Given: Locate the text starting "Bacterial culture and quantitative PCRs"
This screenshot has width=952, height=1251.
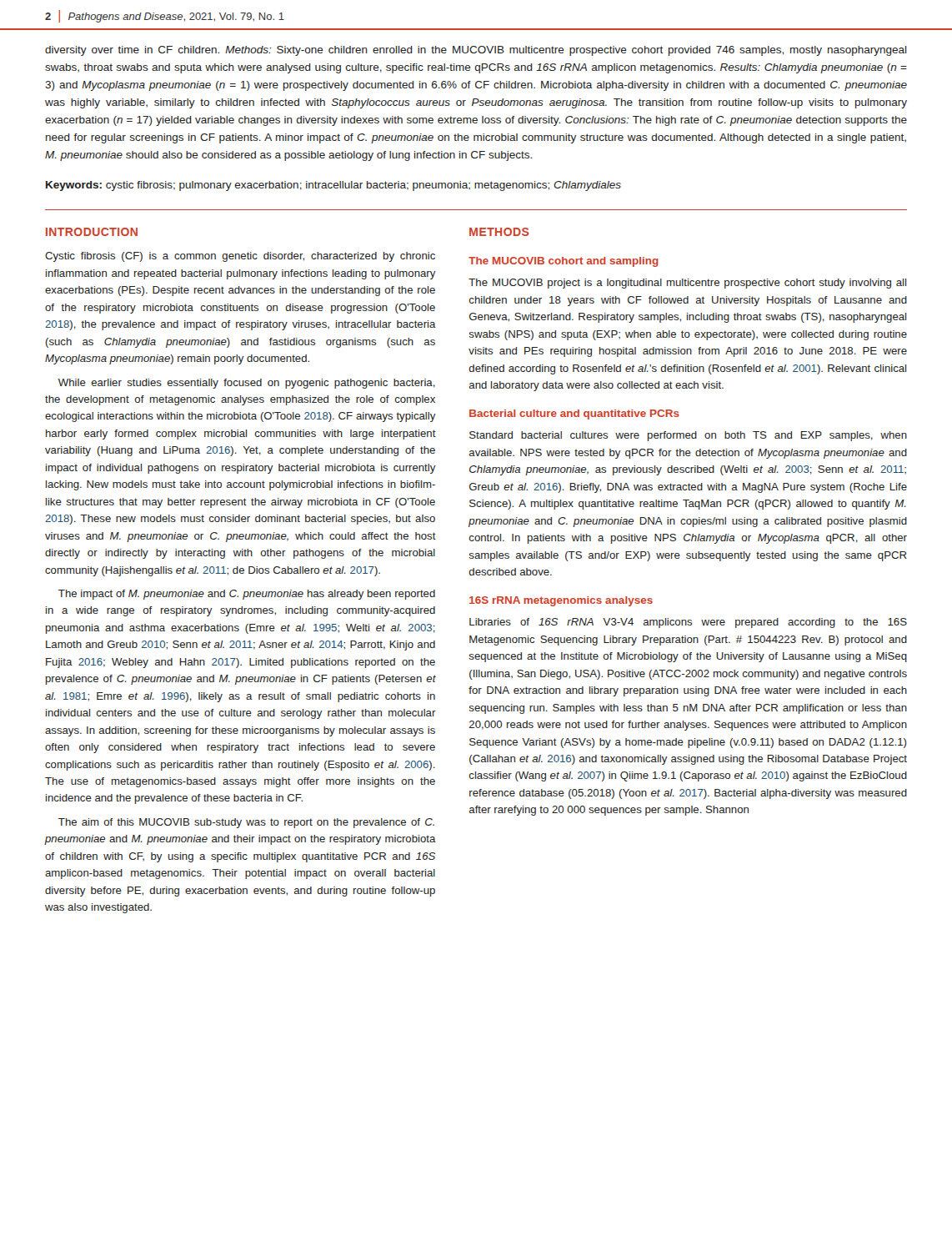Looking at the screenshot, I should click(x=688, y=414).
